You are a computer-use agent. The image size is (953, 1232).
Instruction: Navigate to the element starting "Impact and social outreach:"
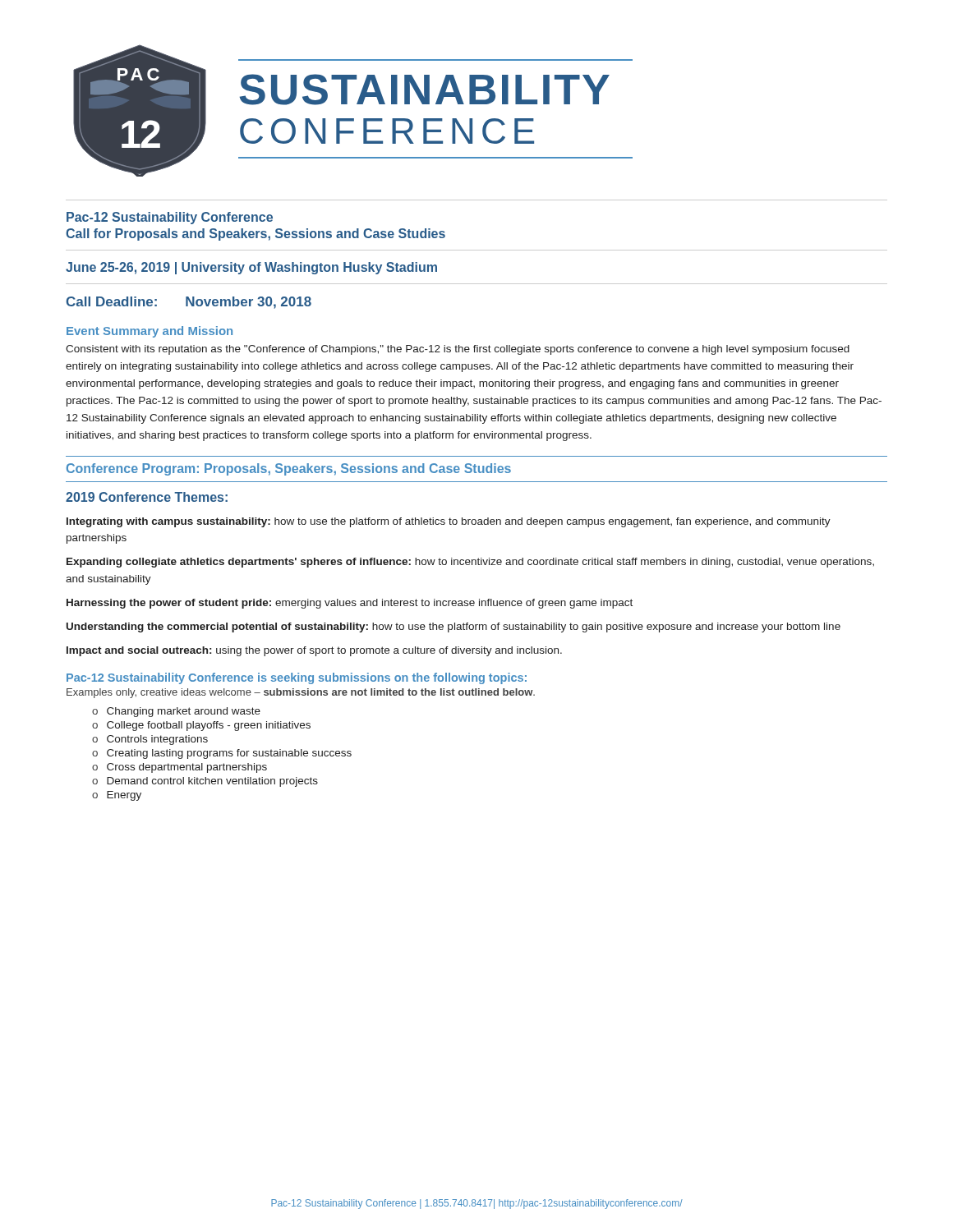[314, 650]
